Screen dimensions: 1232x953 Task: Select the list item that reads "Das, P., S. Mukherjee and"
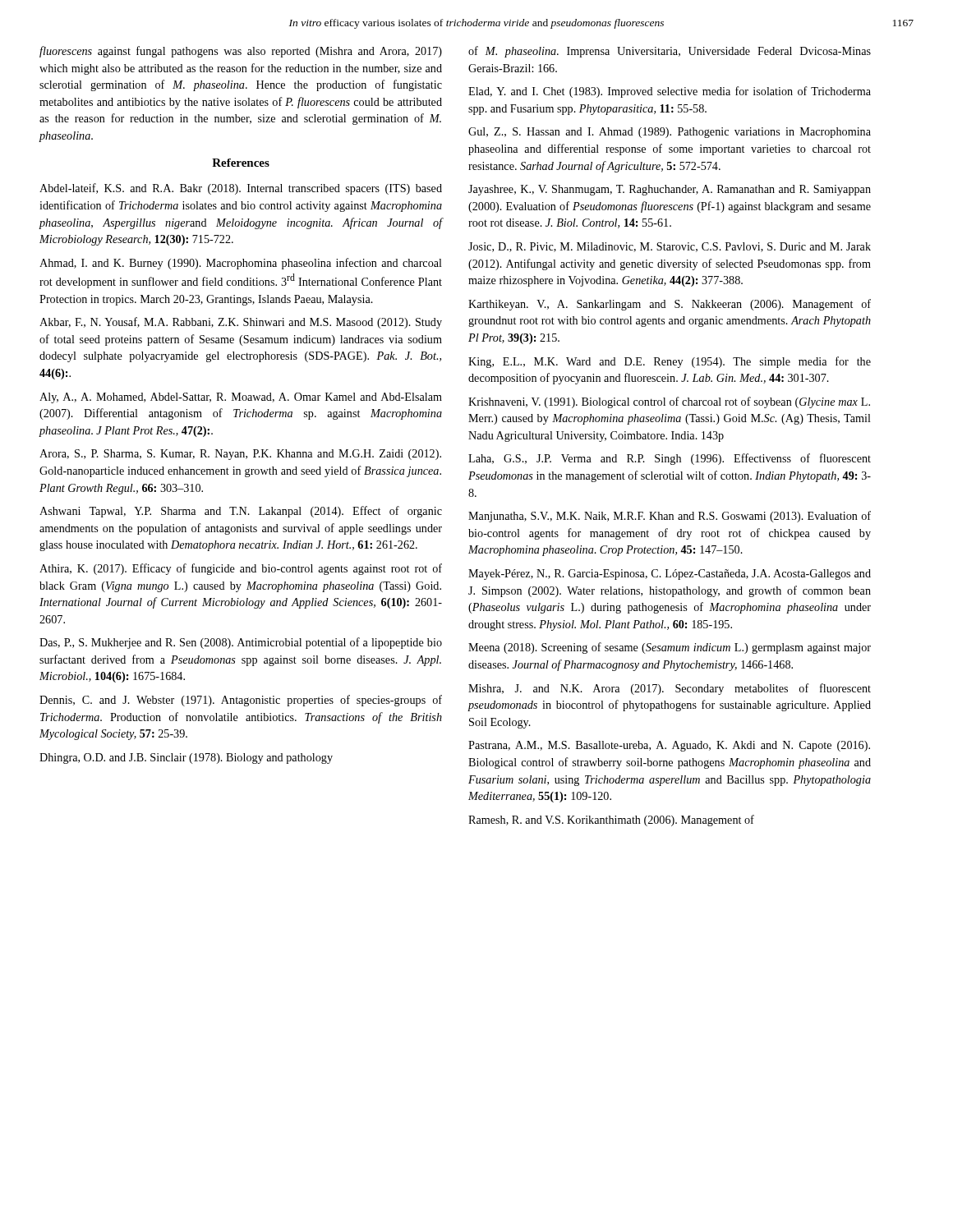click(x=241, y=659)
